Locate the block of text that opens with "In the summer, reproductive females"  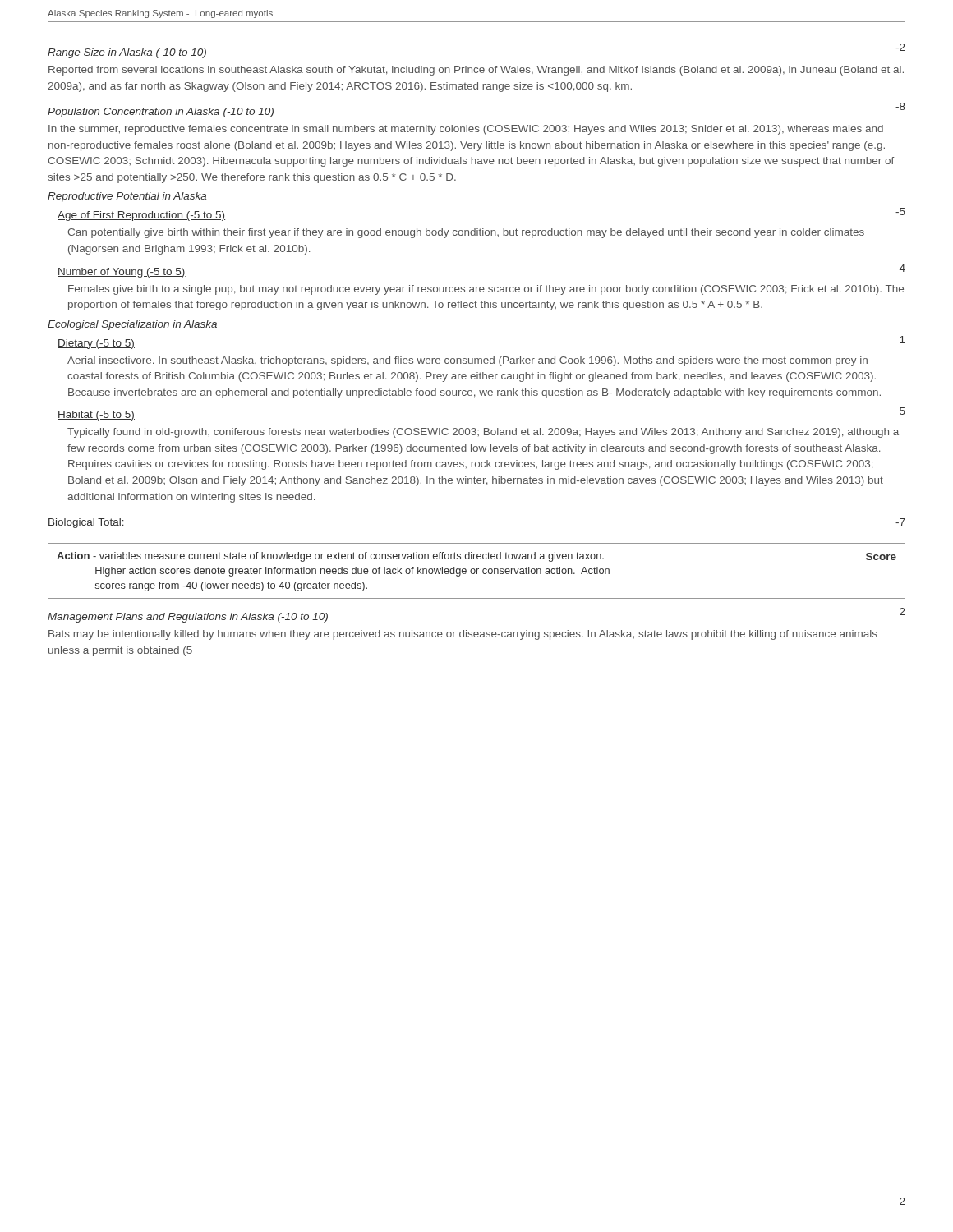(471, 153)
